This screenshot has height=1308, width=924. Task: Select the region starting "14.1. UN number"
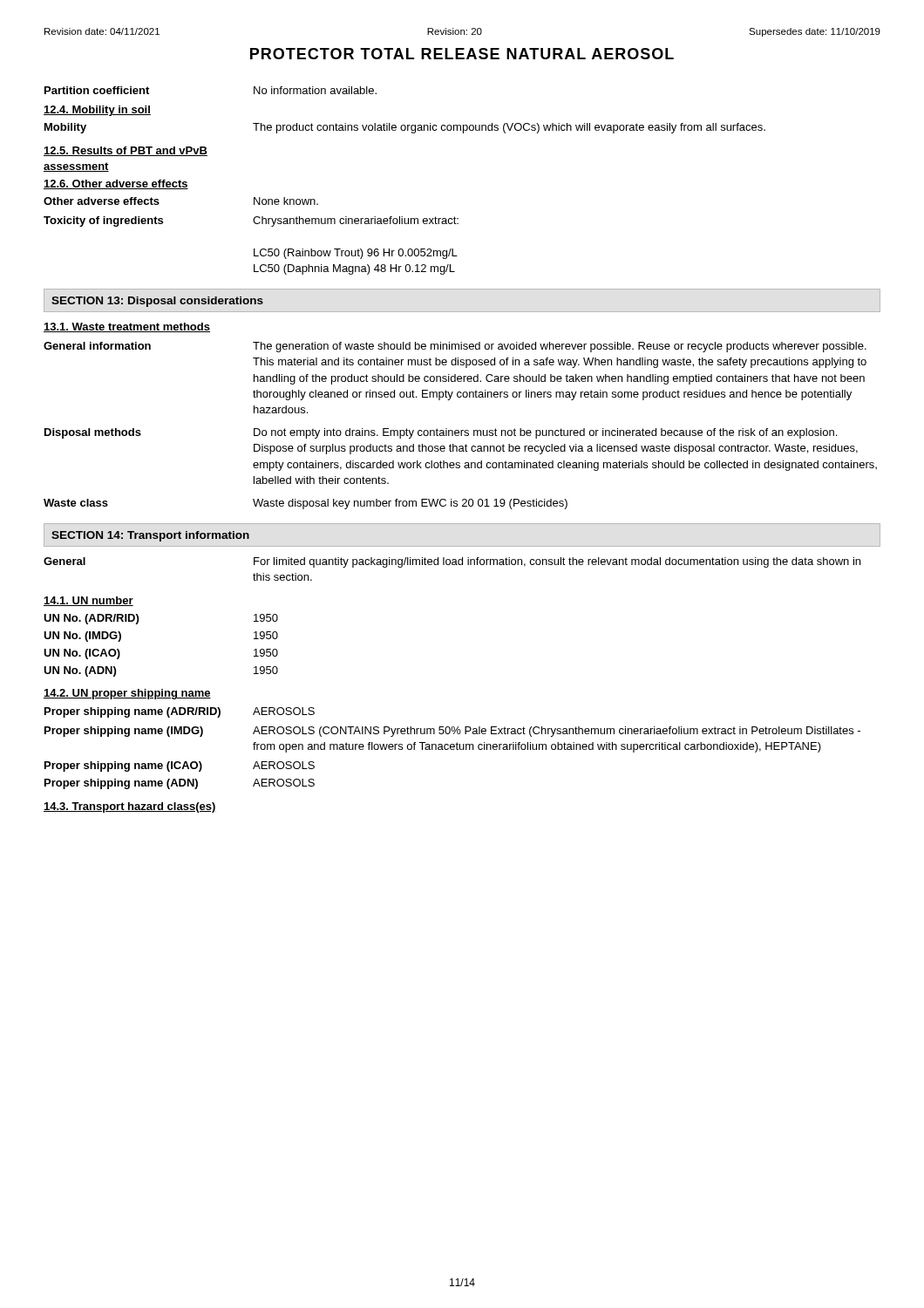pos(88,600)
